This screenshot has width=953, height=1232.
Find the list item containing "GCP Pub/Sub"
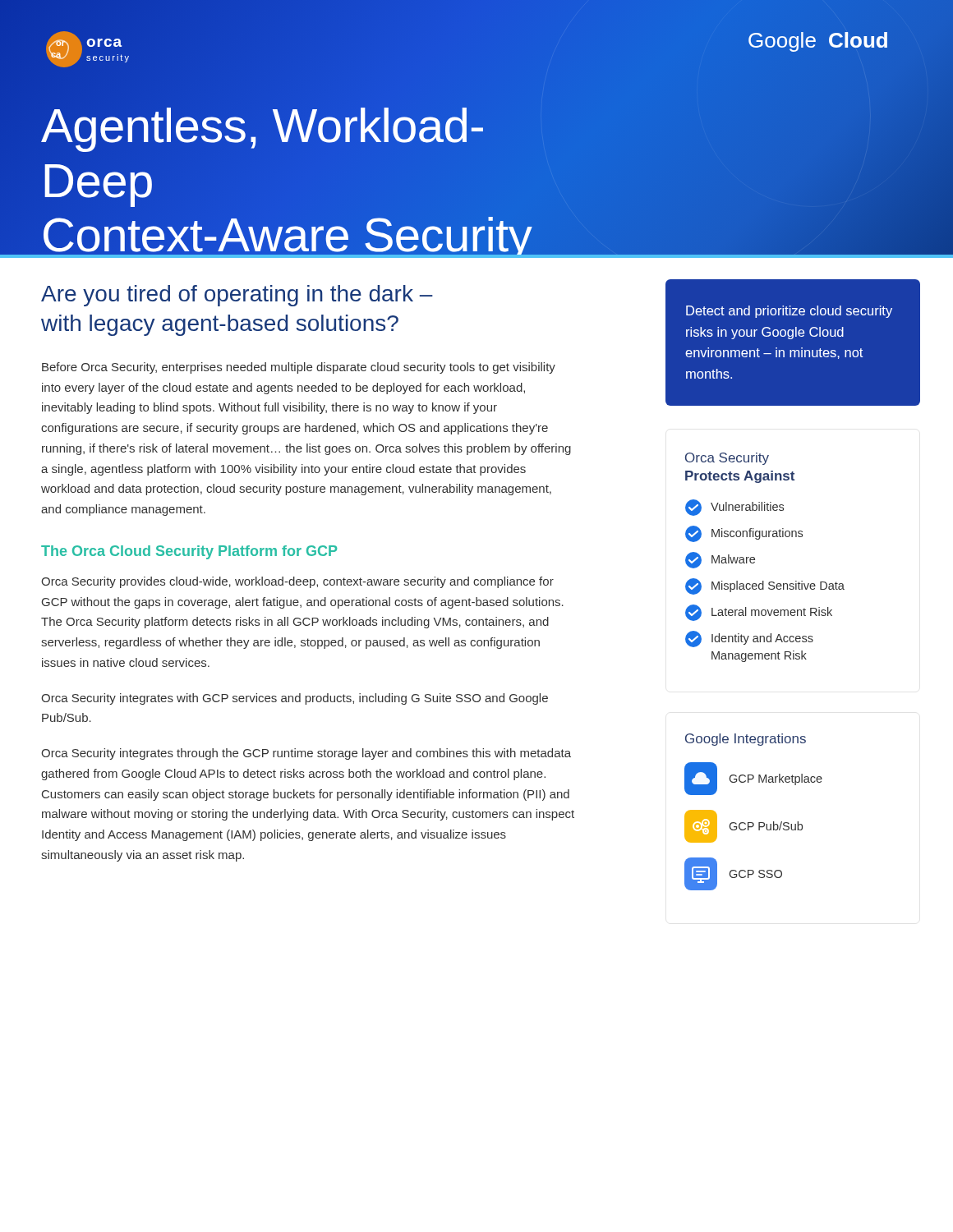coord(744,826)
